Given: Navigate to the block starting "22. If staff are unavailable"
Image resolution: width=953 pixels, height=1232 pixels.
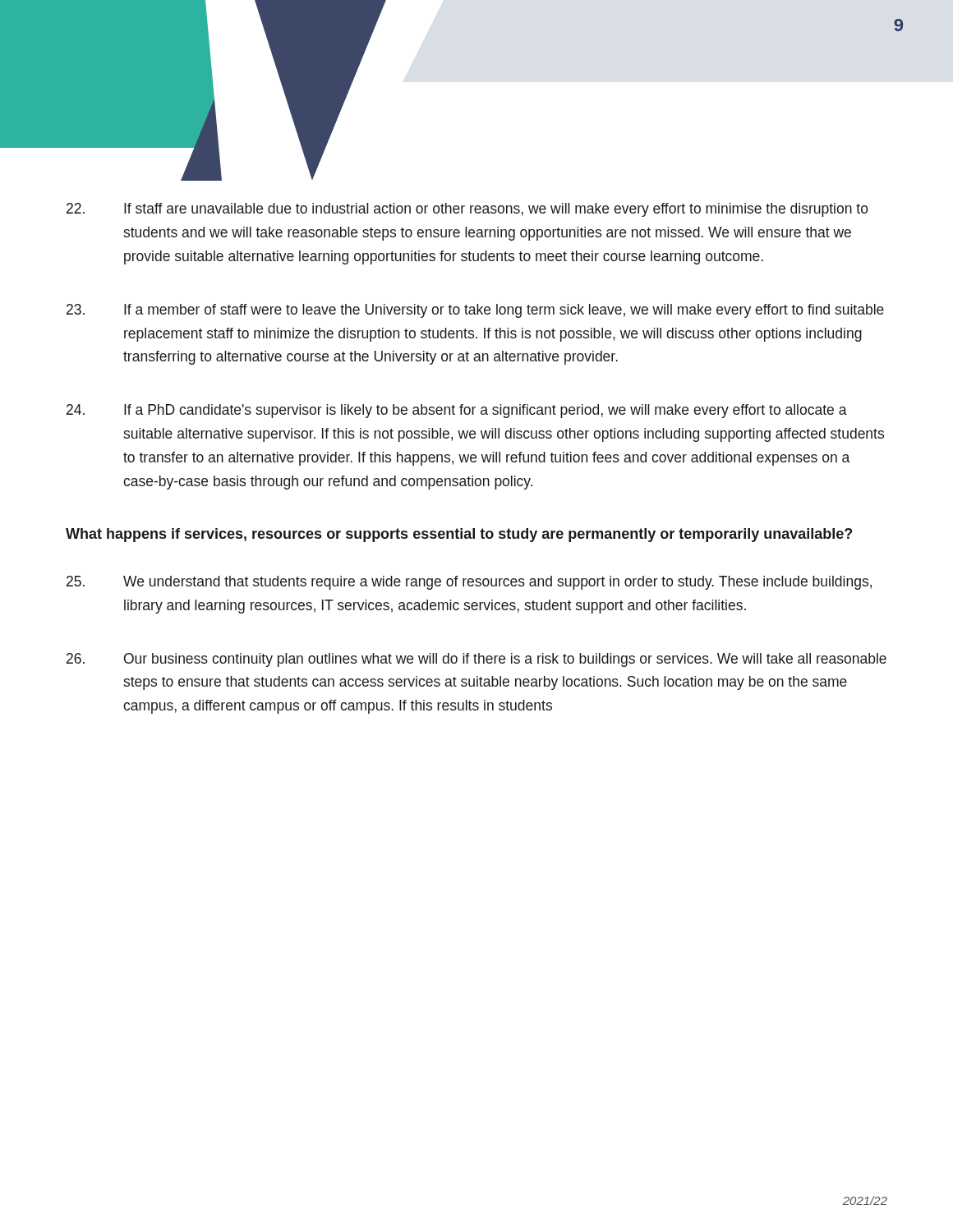Looking at the screenshot, I should (476, 233).
